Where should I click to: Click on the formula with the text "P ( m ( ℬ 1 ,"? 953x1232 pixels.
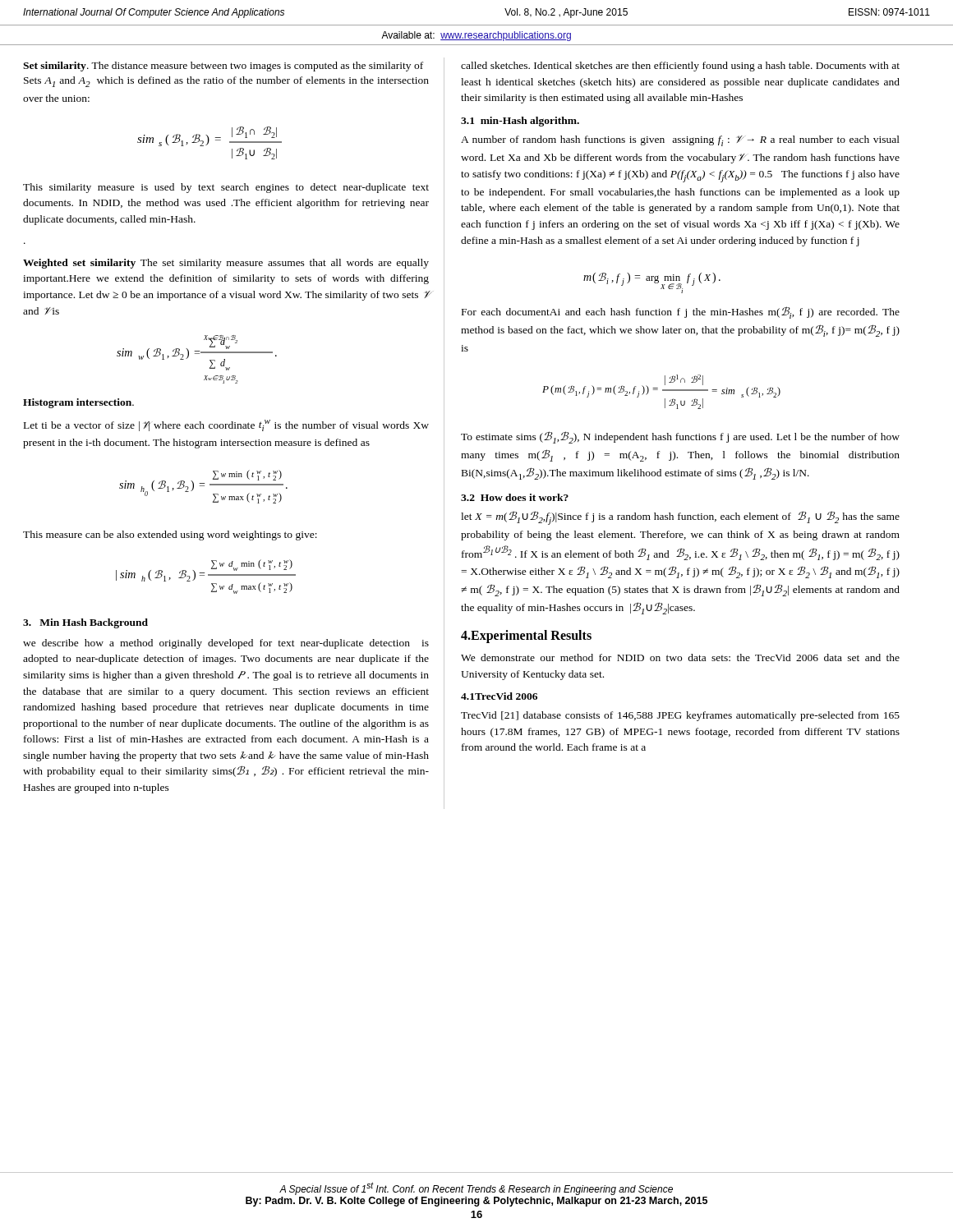(680, 392)
